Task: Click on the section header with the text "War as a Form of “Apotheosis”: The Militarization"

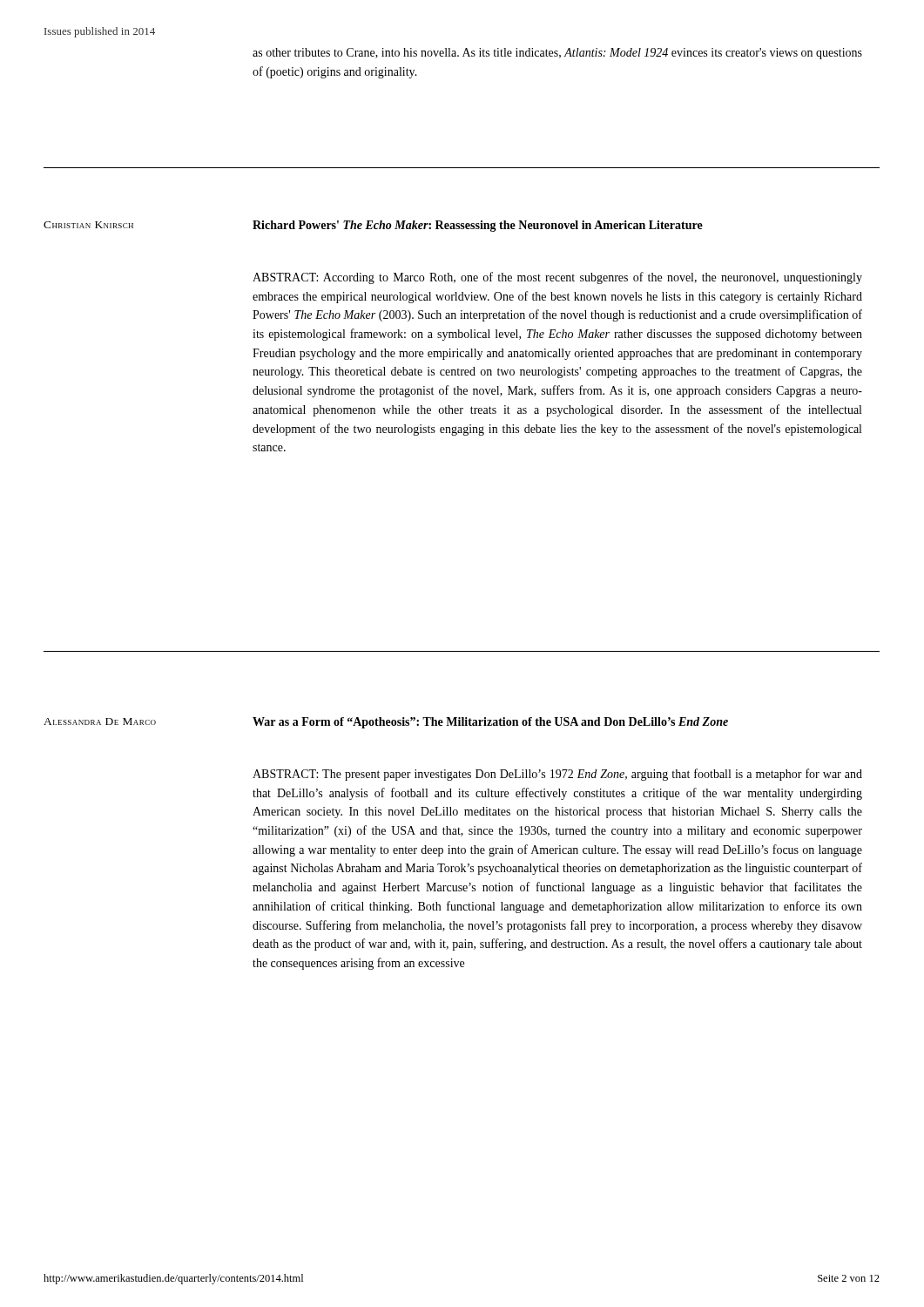Action: 490,722
